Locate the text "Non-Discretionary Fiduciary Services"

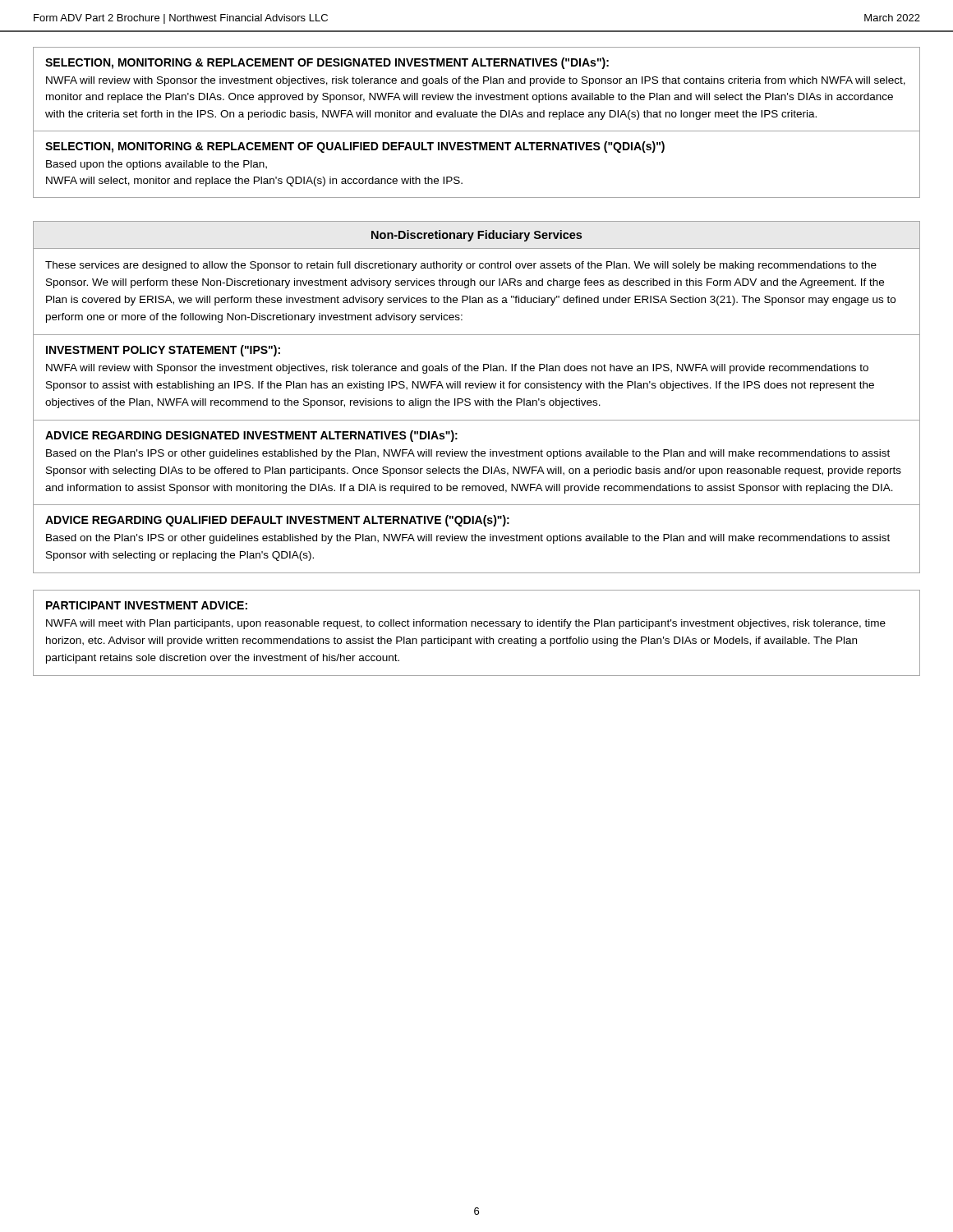coord(476,235)
